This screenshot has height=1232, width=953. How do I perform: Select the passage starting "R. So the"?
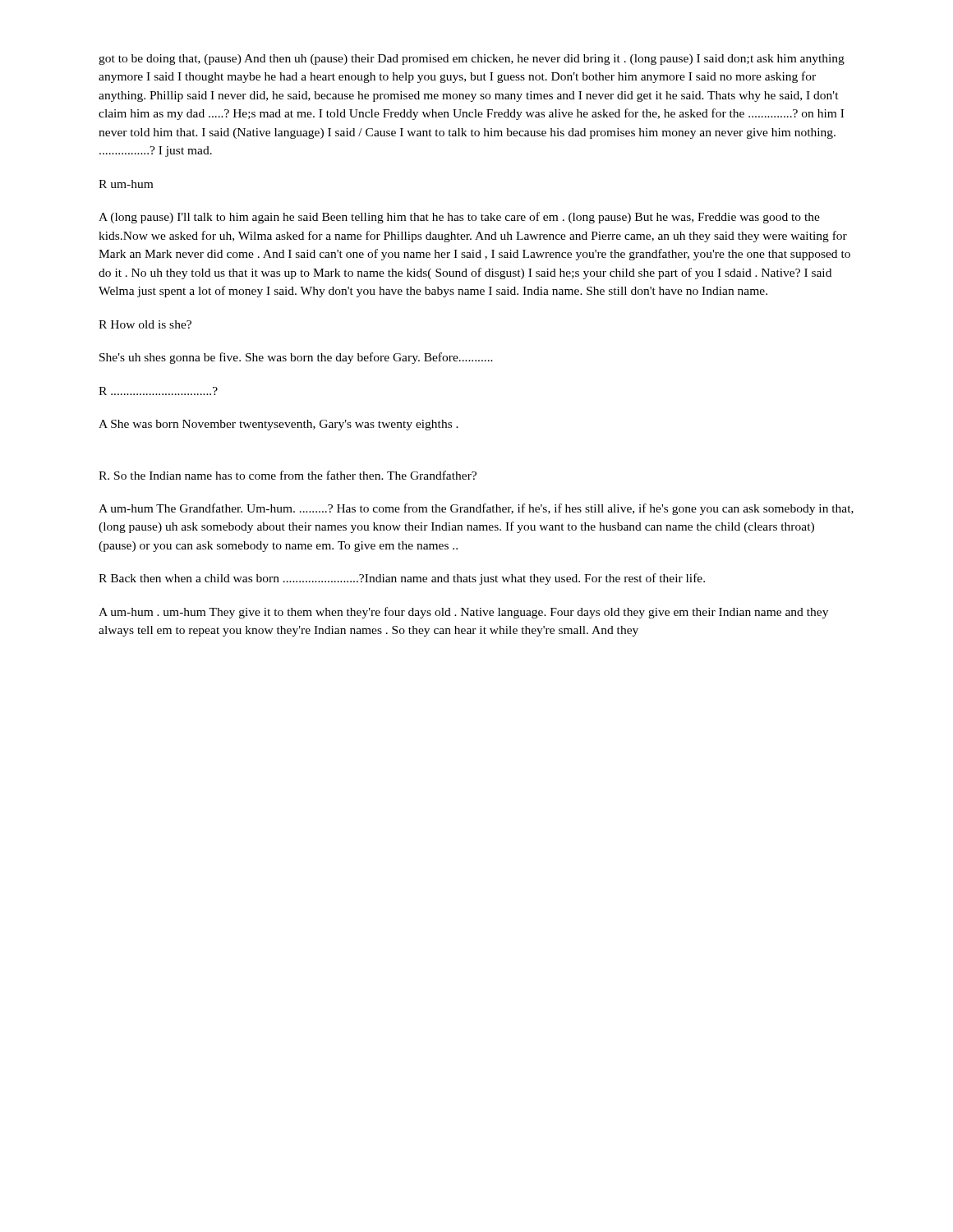(x=288, y=475)
